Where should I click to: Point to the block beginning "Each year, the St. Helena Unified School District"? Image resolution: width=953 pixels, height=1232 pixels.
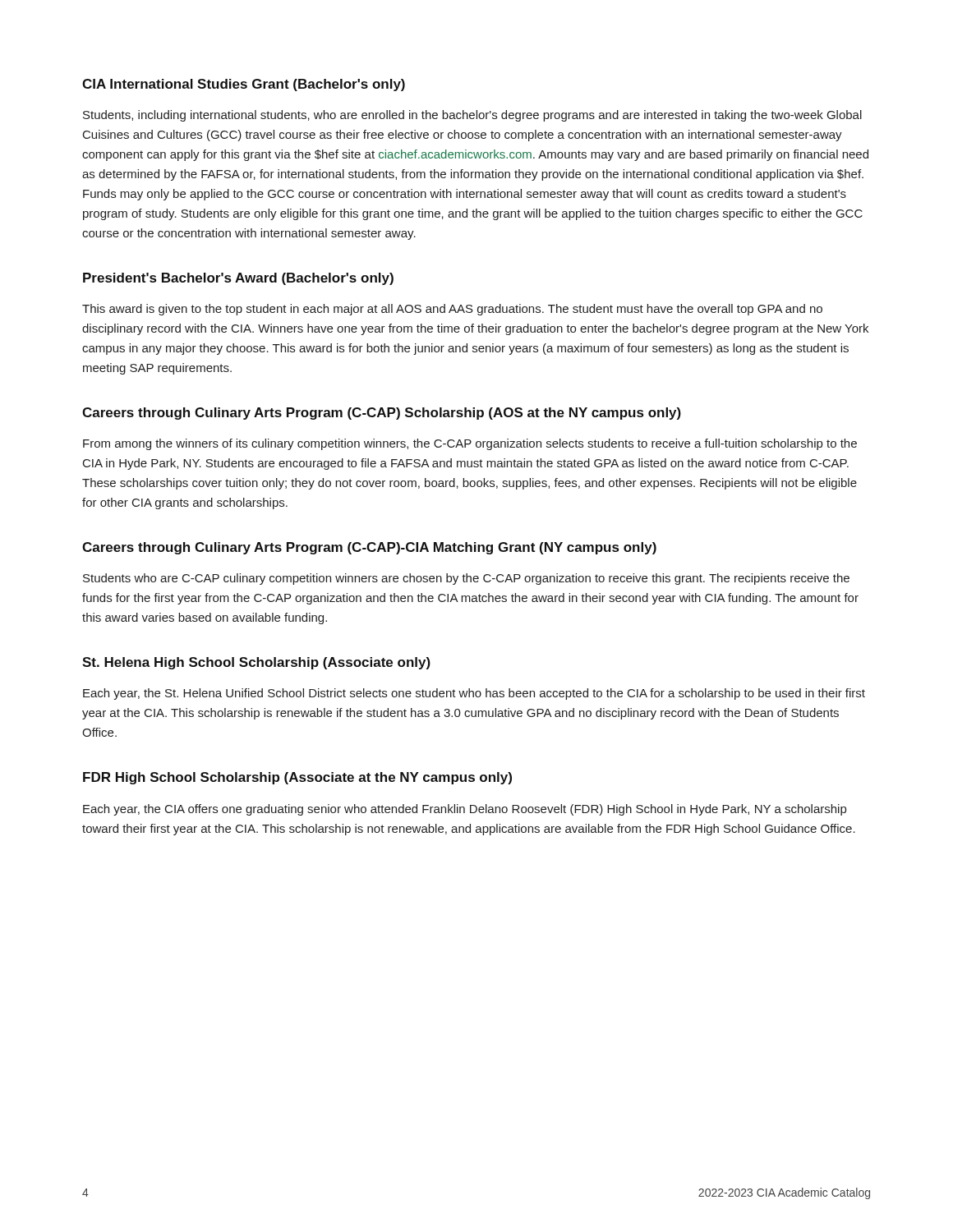(474, 713)
